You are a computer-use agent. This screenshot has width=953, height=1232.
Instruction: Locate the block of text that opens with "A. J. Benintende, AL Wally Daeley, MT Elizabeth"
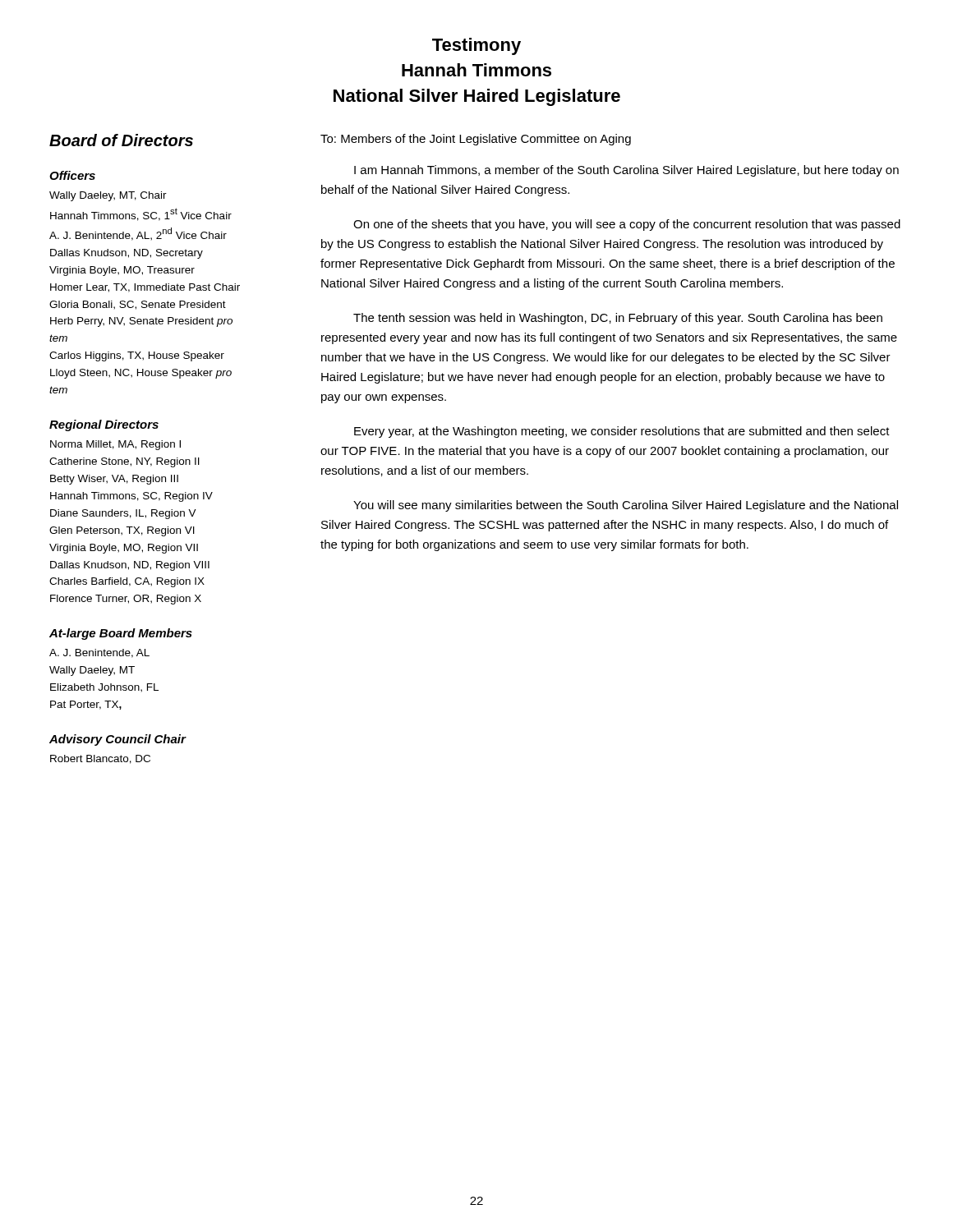99,653
